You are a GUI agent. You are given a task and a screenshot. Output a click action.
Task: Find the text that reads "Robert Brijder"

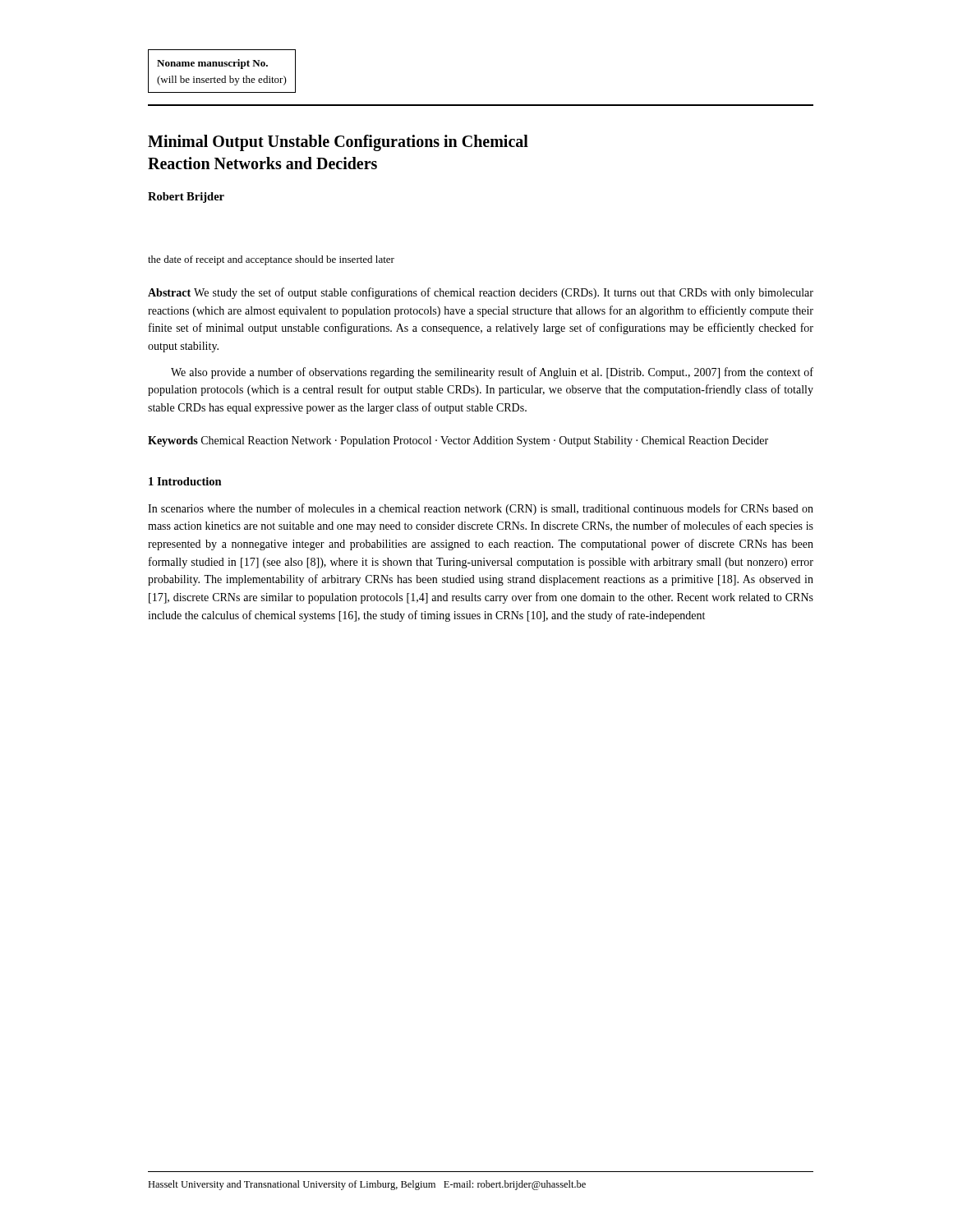[186, 196]
